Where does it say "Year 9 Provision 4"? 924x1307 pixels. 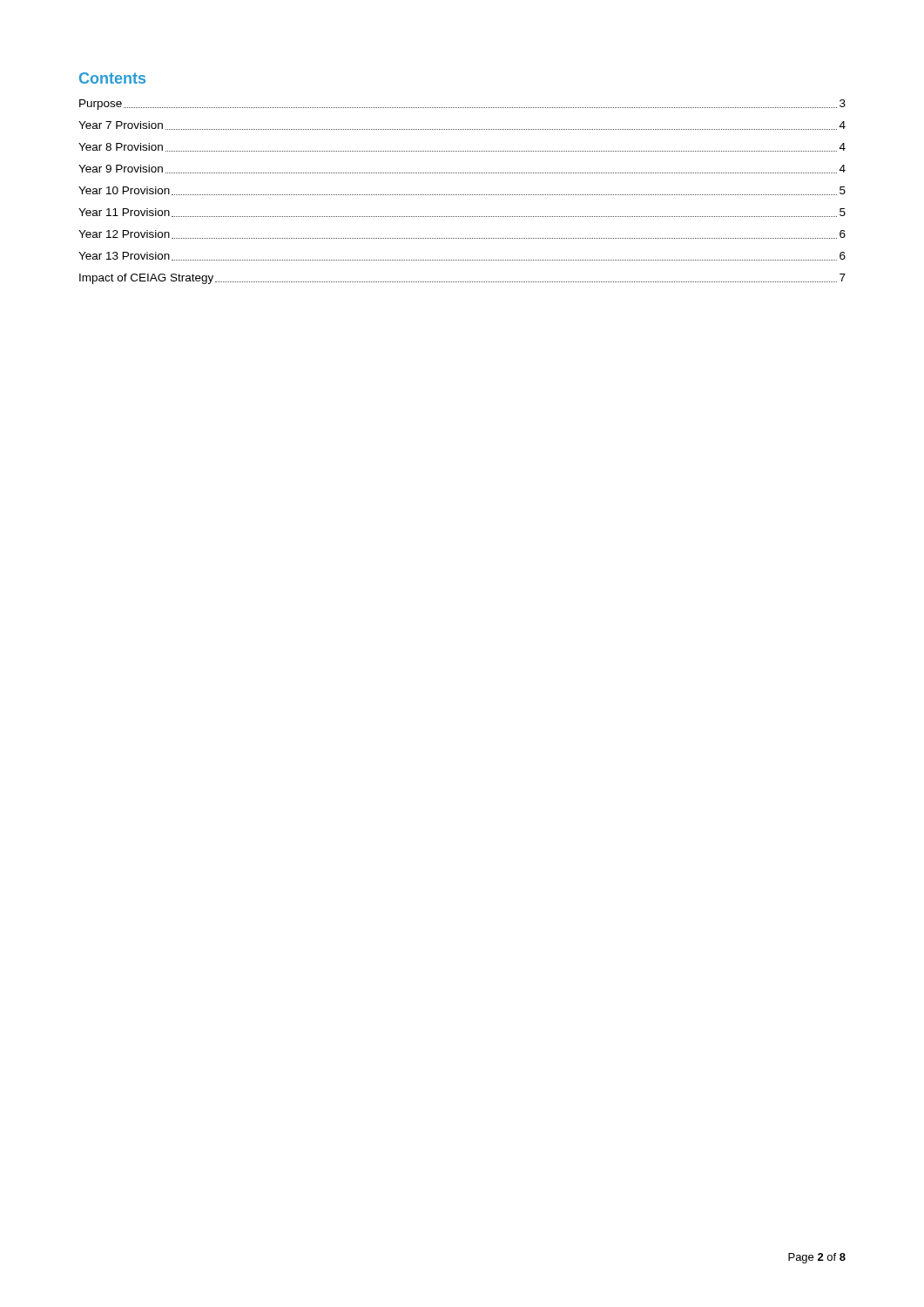click(462, 169)
